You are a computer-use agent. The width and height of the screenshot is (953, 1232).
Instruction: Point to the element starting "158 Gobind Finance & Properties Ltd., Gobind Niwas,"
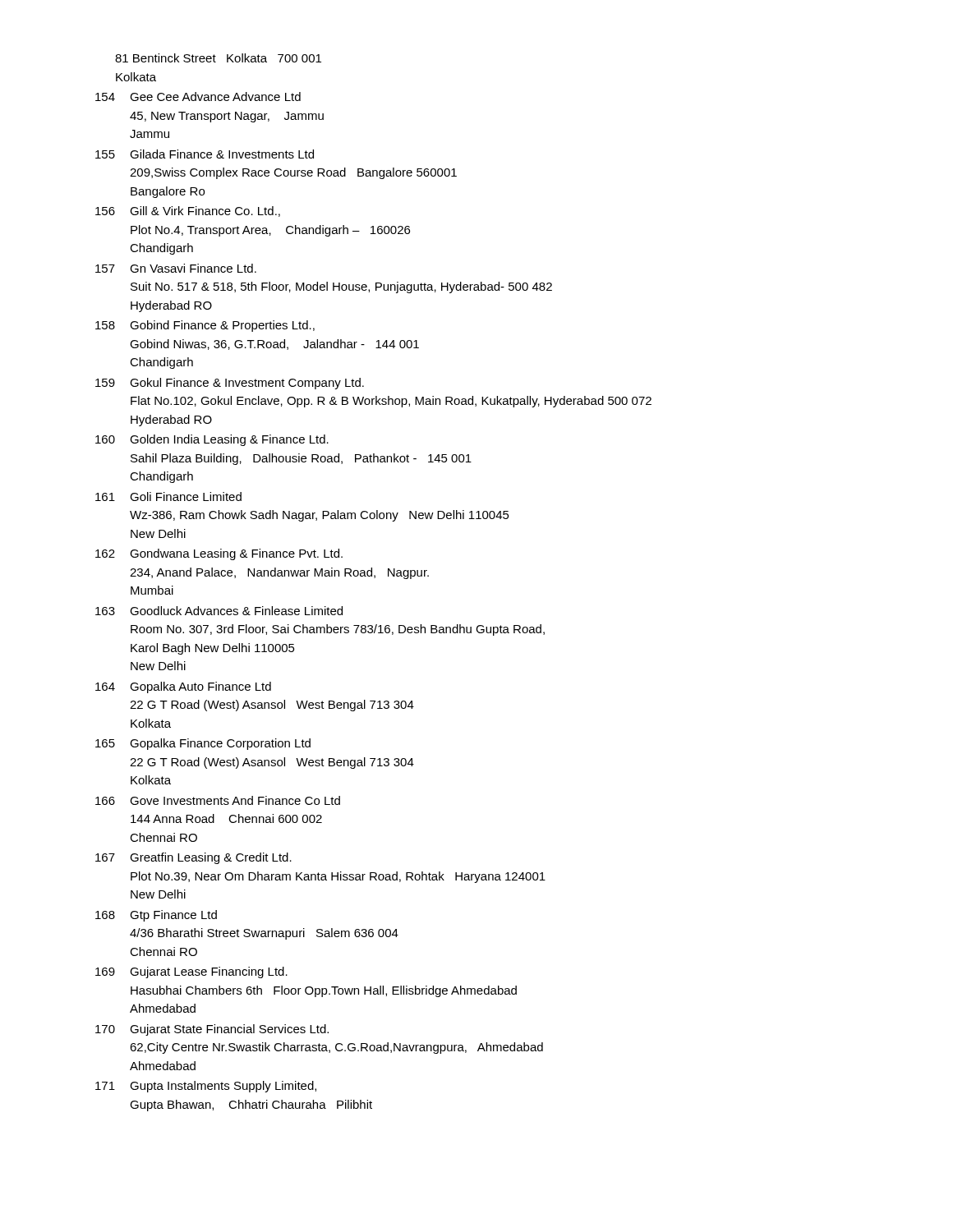205,326
